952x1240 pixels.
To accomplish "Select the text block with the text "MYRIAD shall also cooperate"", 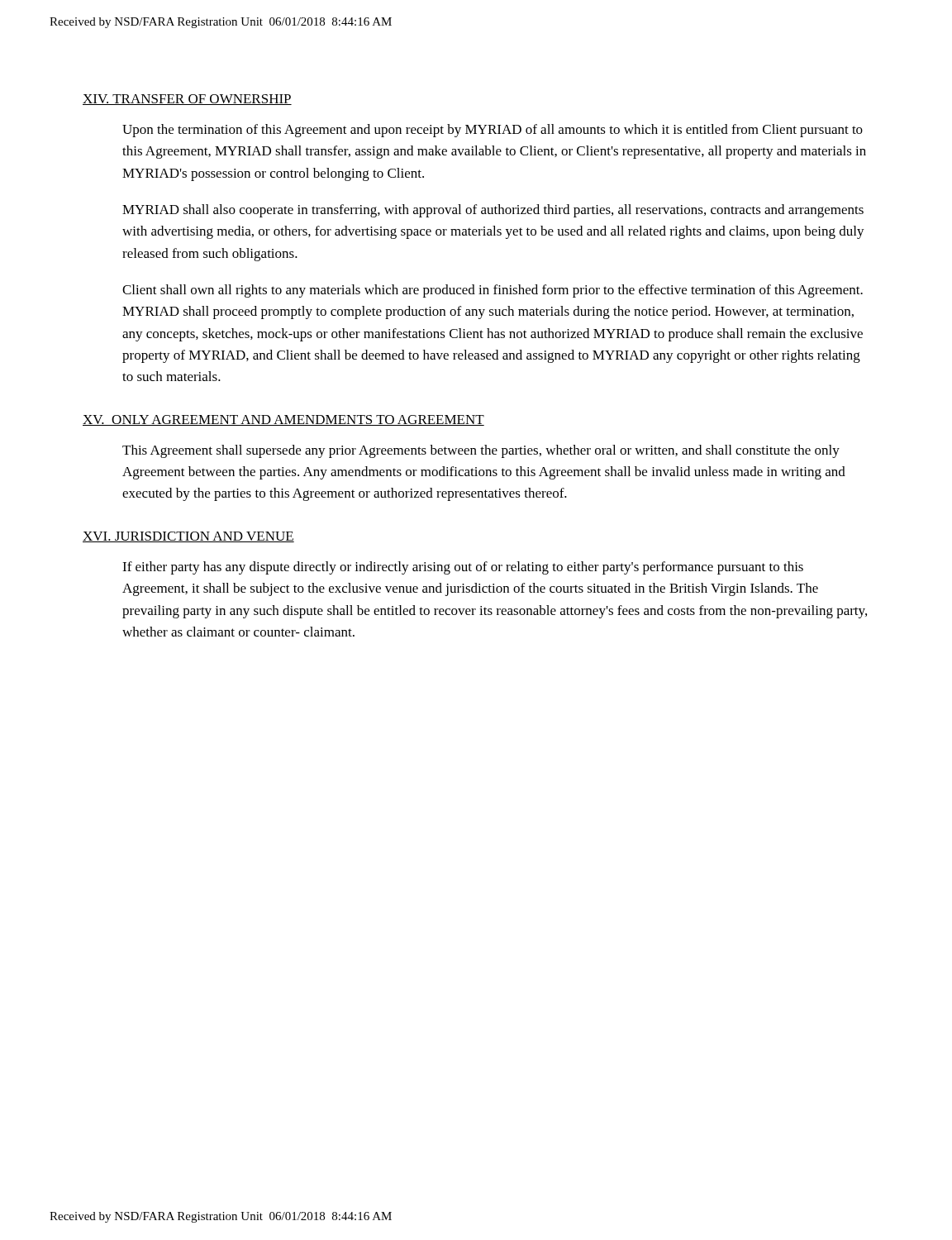I will click(493, 231).
